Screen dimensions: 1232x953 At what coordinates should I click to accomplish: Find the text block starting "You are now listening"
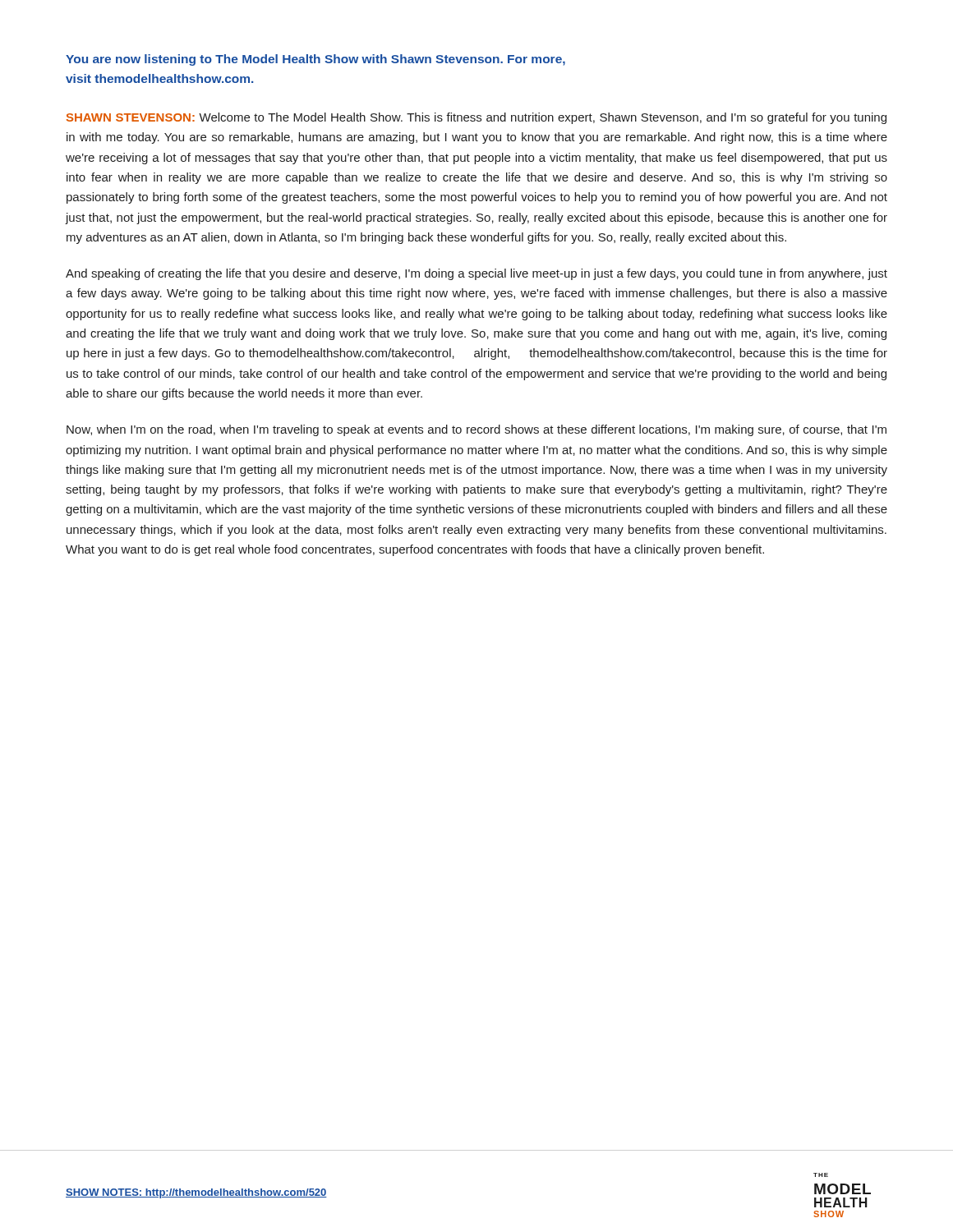tap(316, 68)
